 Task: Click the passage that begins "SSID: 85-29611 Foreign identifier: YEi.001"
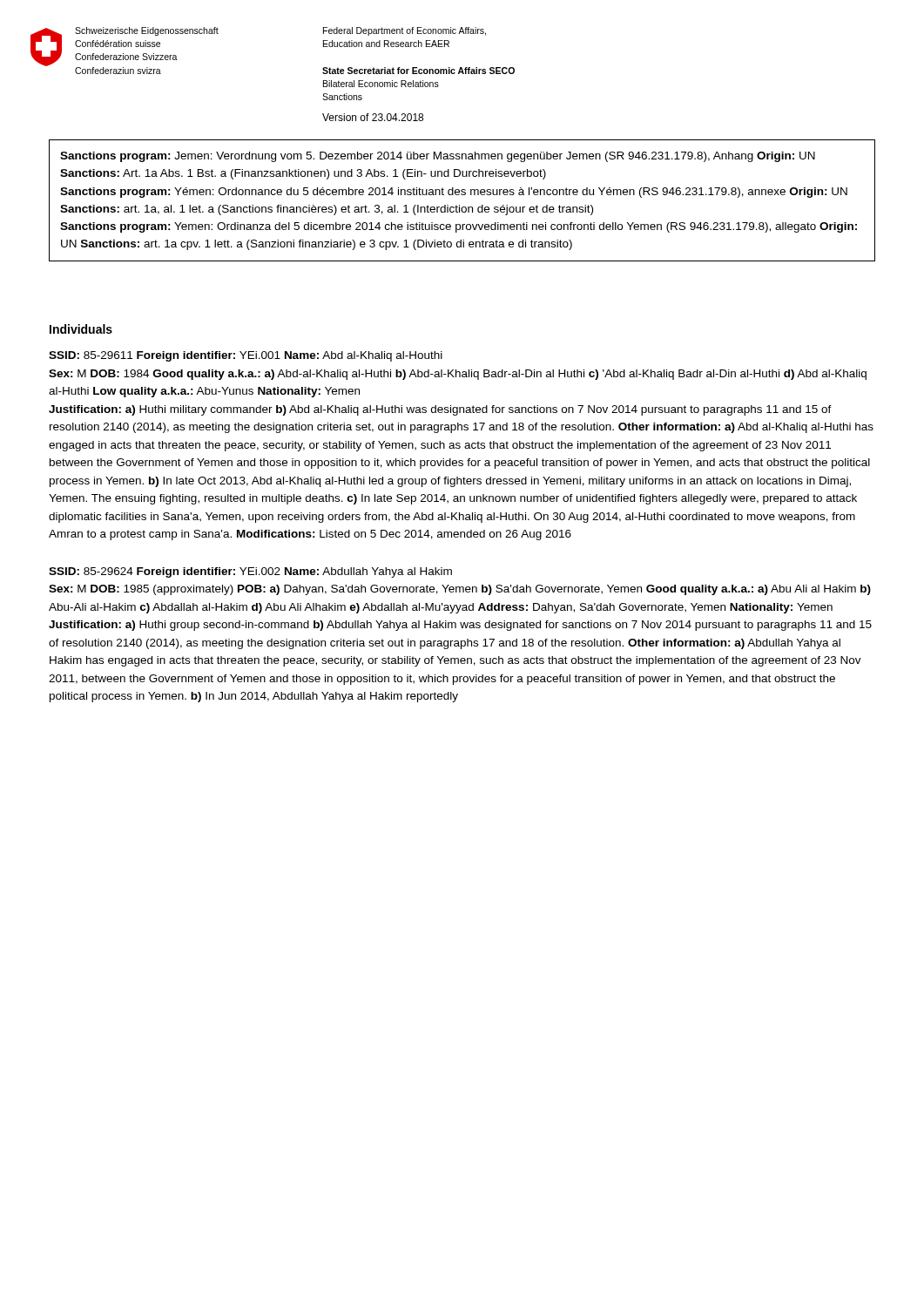click(x=461, y=444)
